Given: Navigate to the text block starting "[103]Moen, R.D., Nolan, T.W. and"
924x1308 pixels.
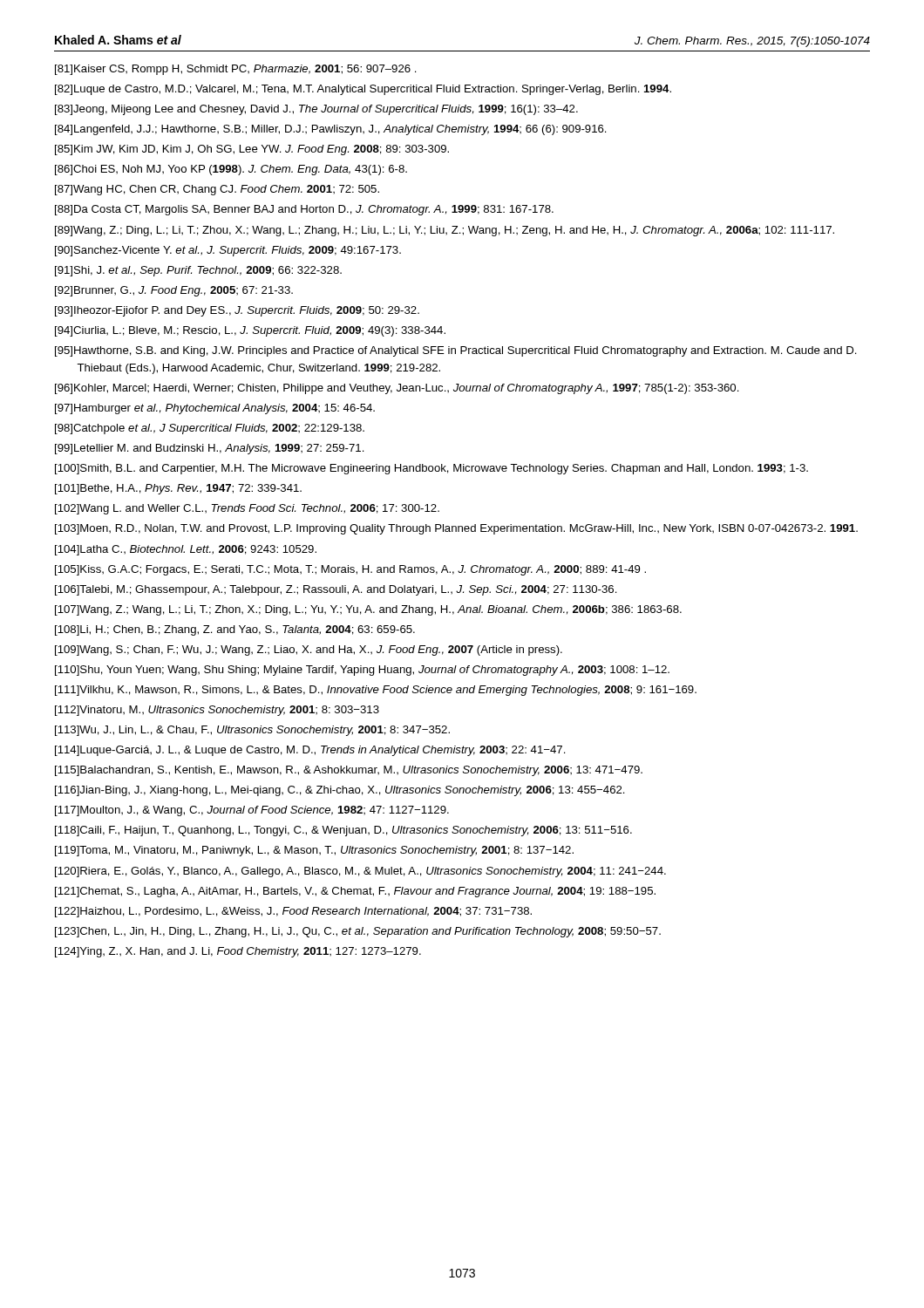Looking at the screenshot, I should (462, 529).
